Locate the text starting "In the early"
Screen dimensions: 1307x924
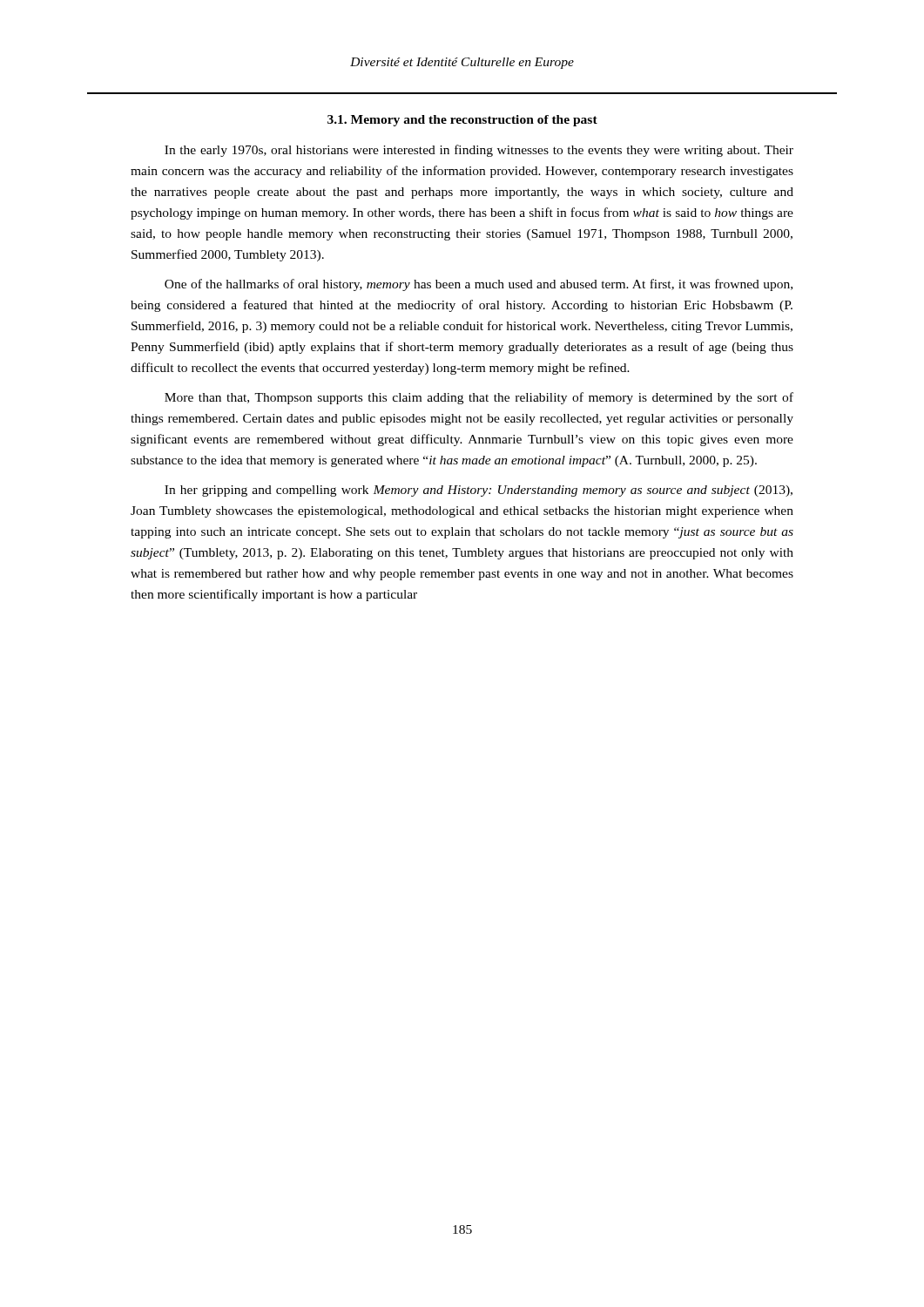click(462, 372)
